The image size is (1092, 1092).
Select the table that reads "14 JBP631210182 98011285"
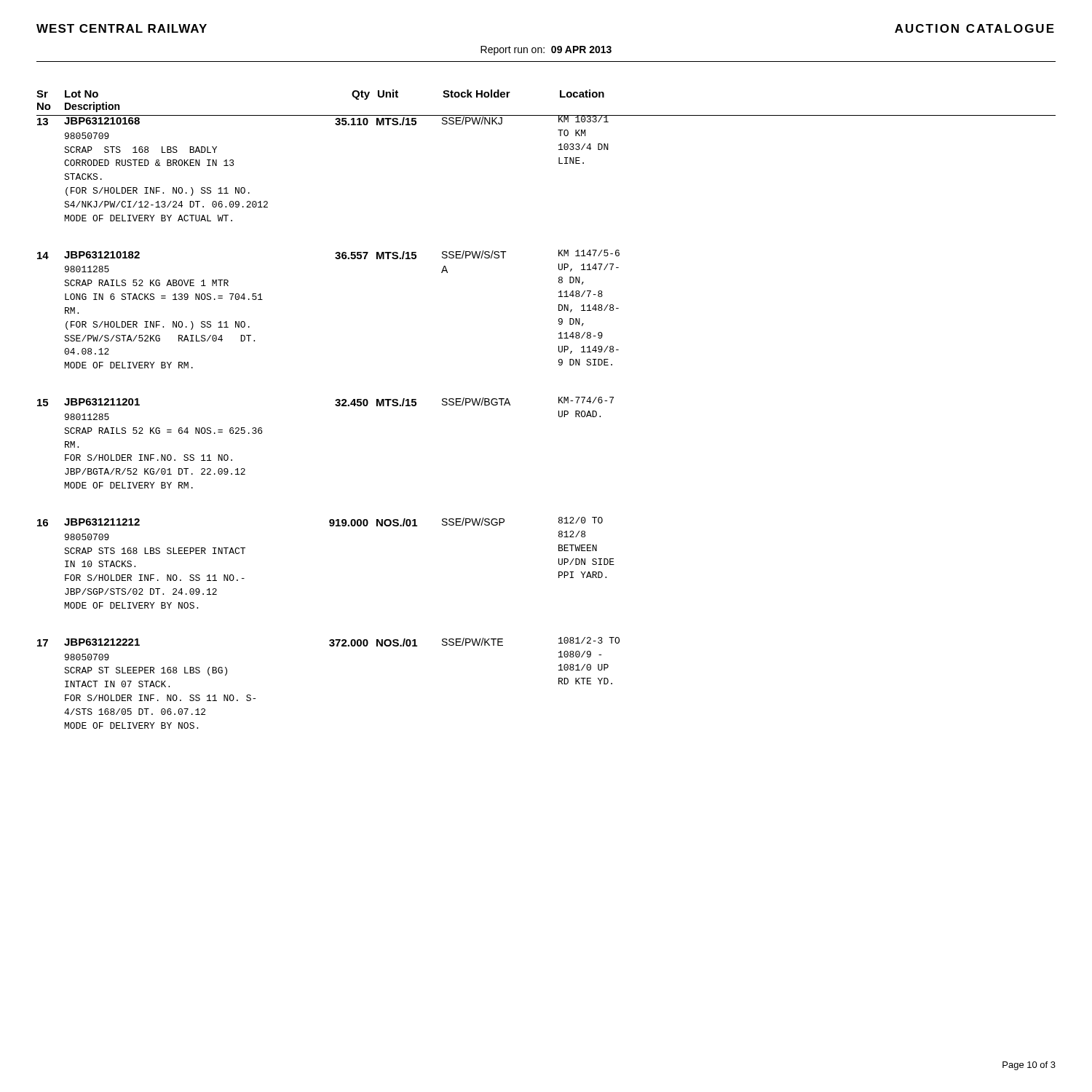(x=546, y=310)
